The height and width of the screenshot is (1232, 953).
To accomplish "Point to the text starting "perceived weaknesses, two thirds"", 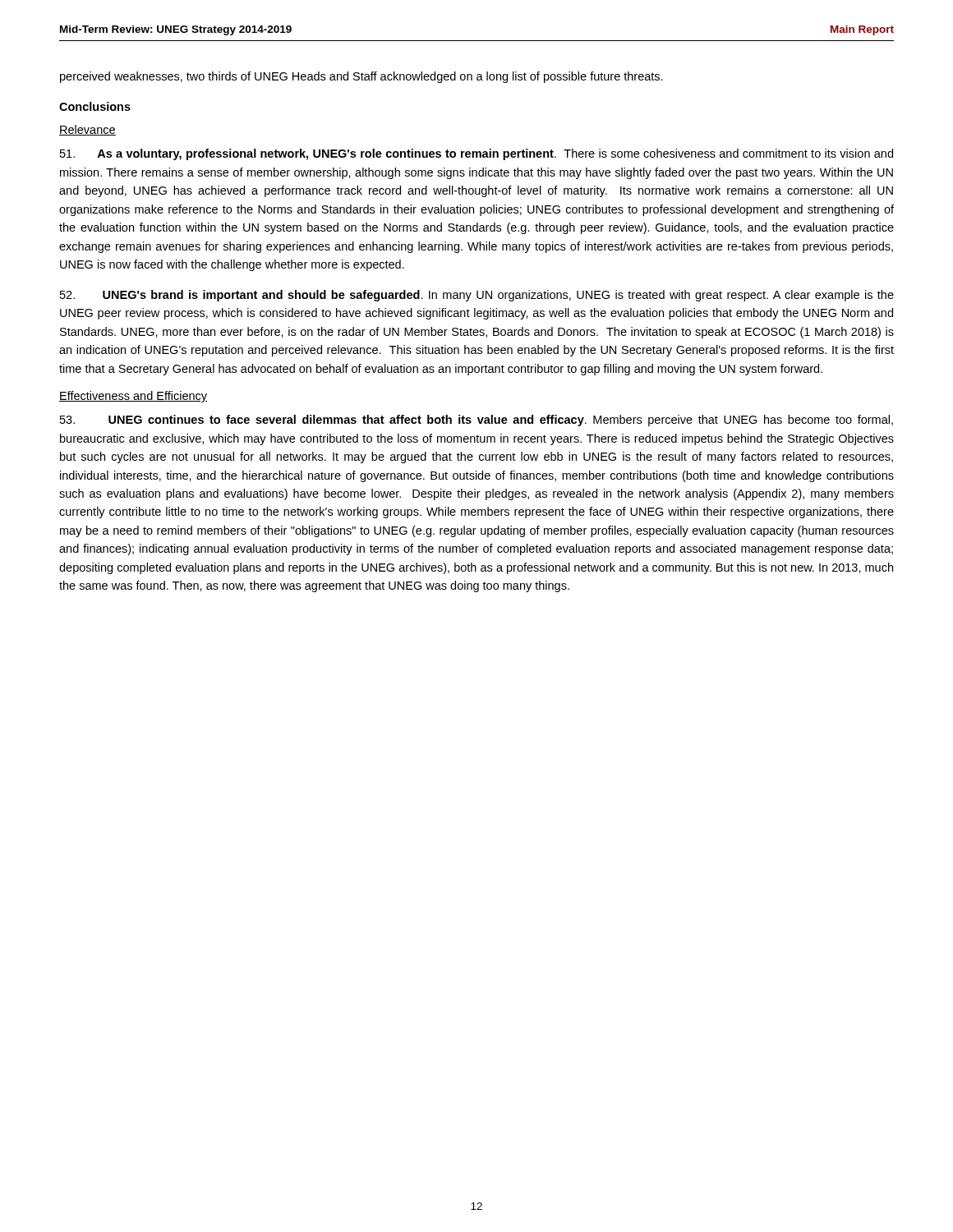I will [x=361, y=76].
